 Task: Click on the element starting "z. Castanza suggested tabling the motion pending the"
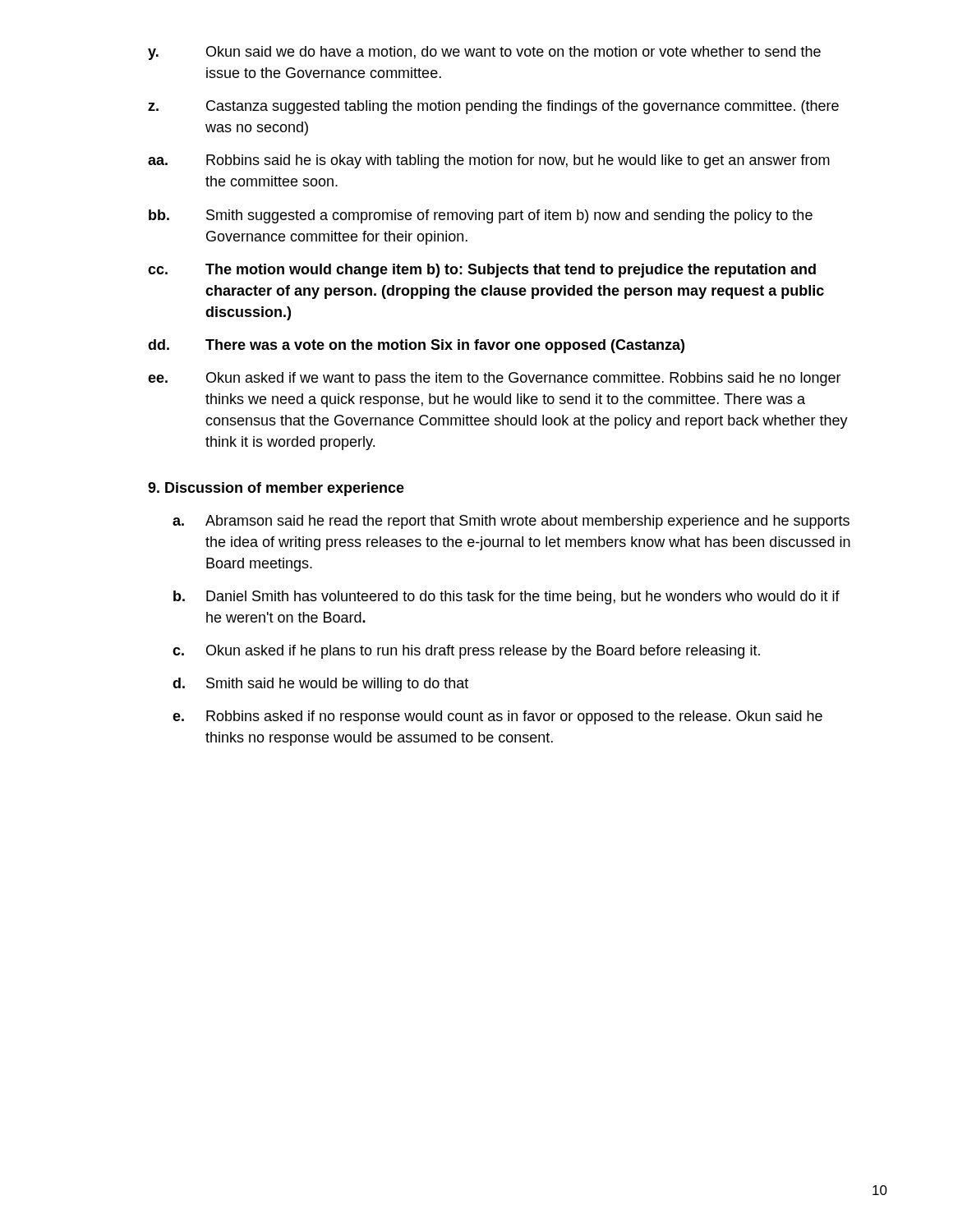(501, 117)
